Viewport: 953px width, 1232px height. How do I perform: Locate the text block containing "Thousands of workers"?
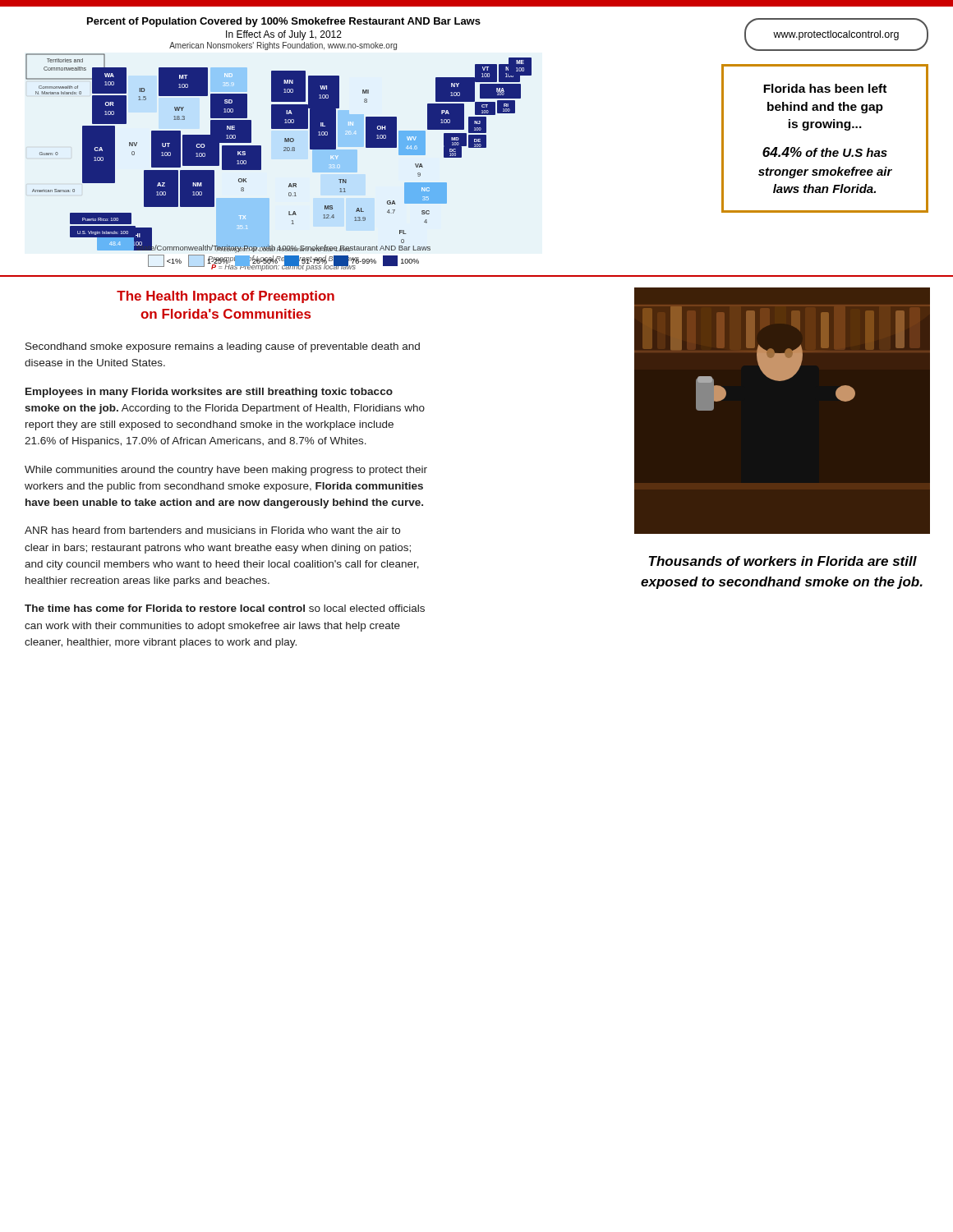coord(782,571)
